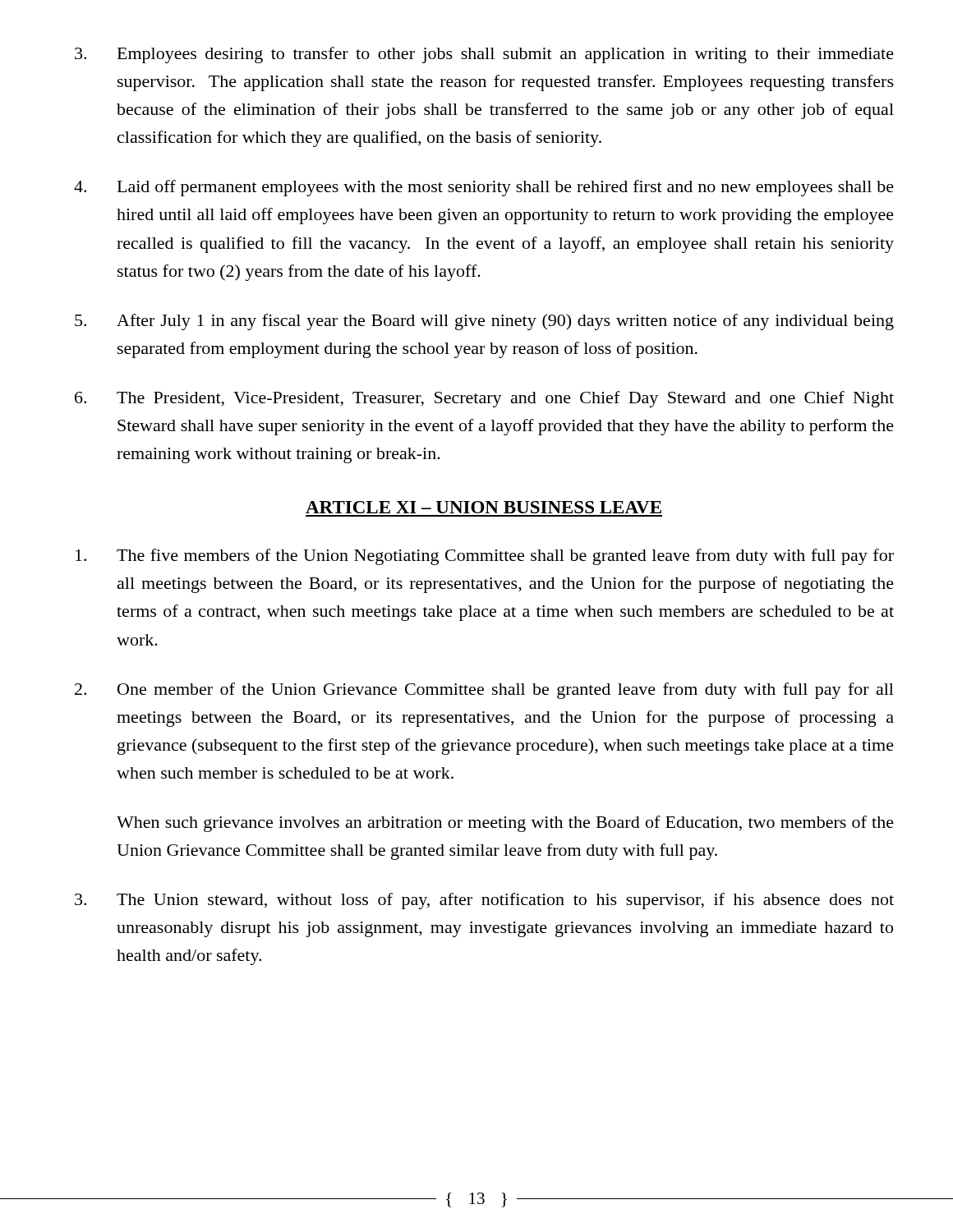Select the region starting "3. The Union"

484,928
